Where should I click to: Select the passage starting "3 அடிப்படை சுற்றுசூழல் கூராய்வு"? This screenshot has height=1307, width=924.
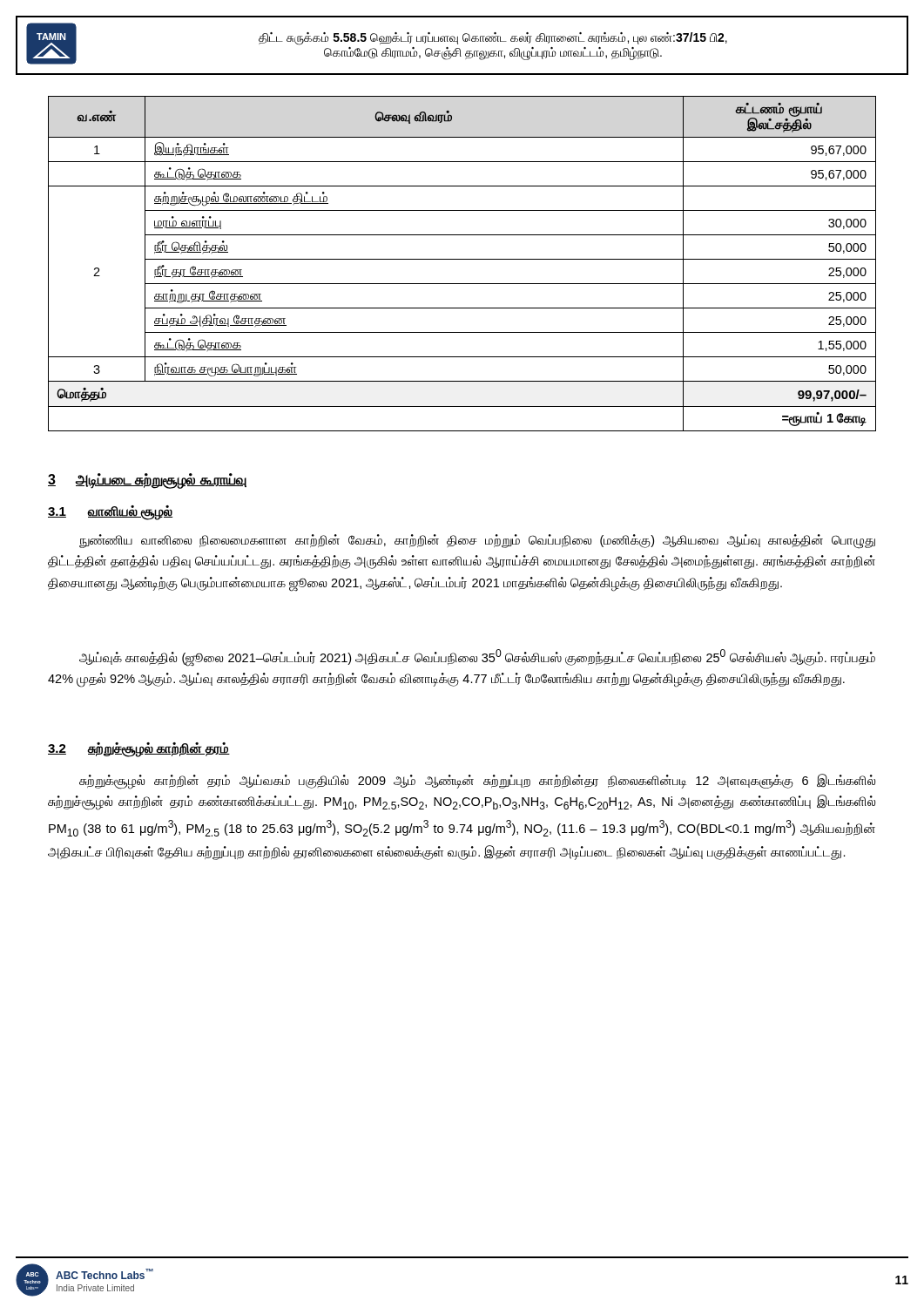pyautogui.click(x=147, y=480)
